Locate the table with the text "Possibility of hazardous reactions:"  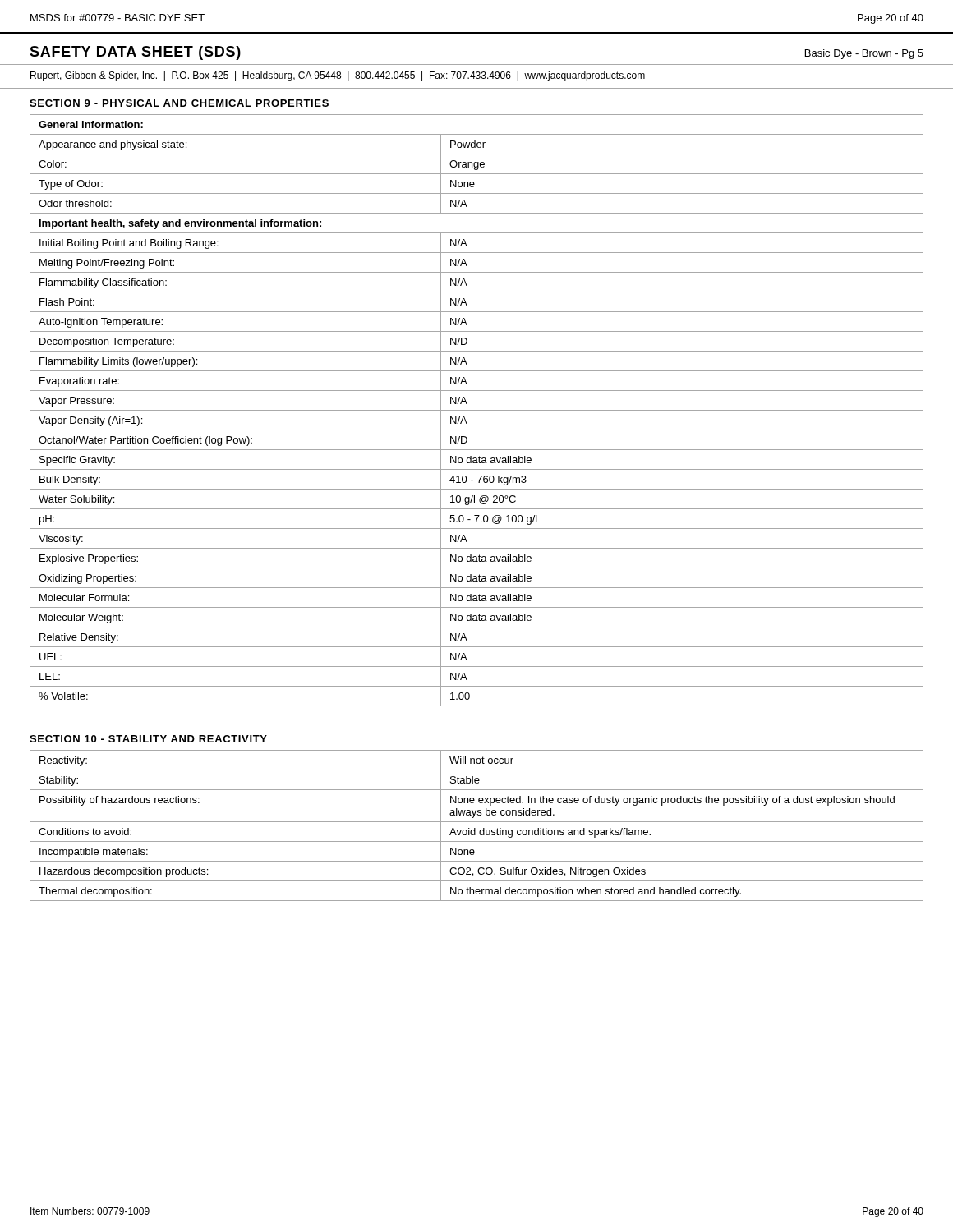[476, 825]
